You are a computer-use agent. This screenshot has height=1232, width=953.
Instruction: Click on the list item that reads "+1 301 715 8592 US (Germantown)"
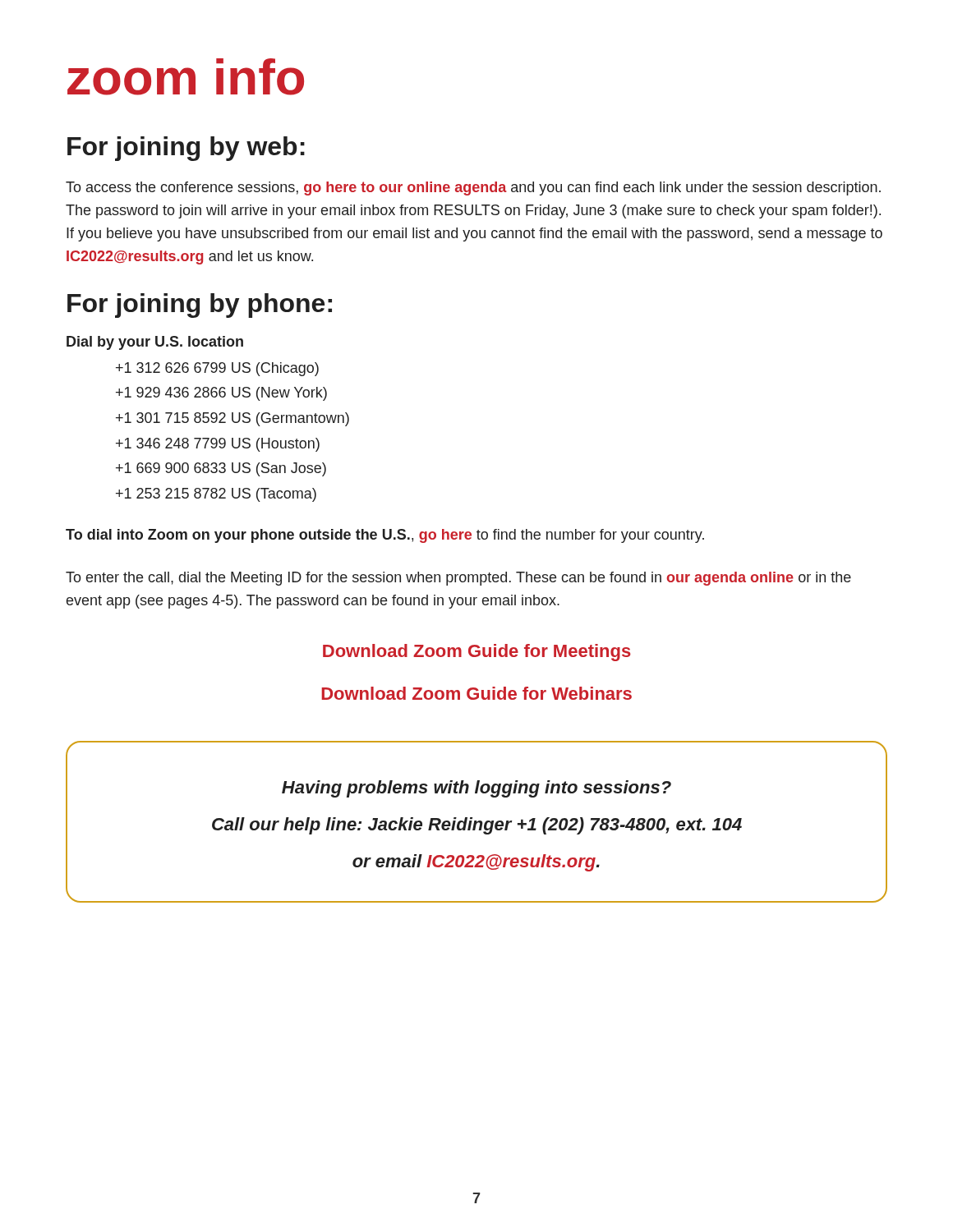click(x=232, y=418)
